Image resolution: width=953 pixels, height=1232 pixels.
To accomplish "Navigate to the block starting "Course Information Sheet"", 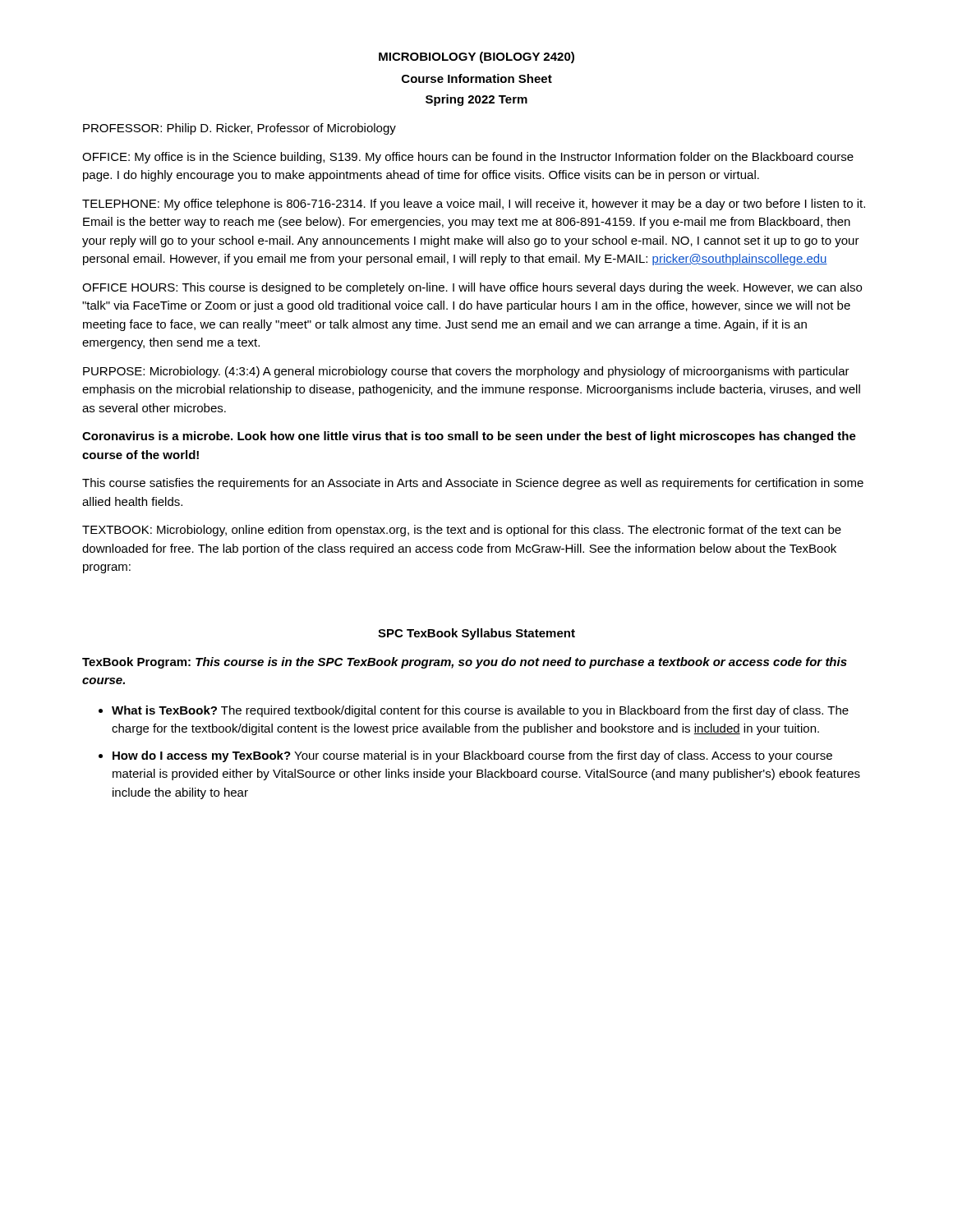I will (x=476, y=78).
